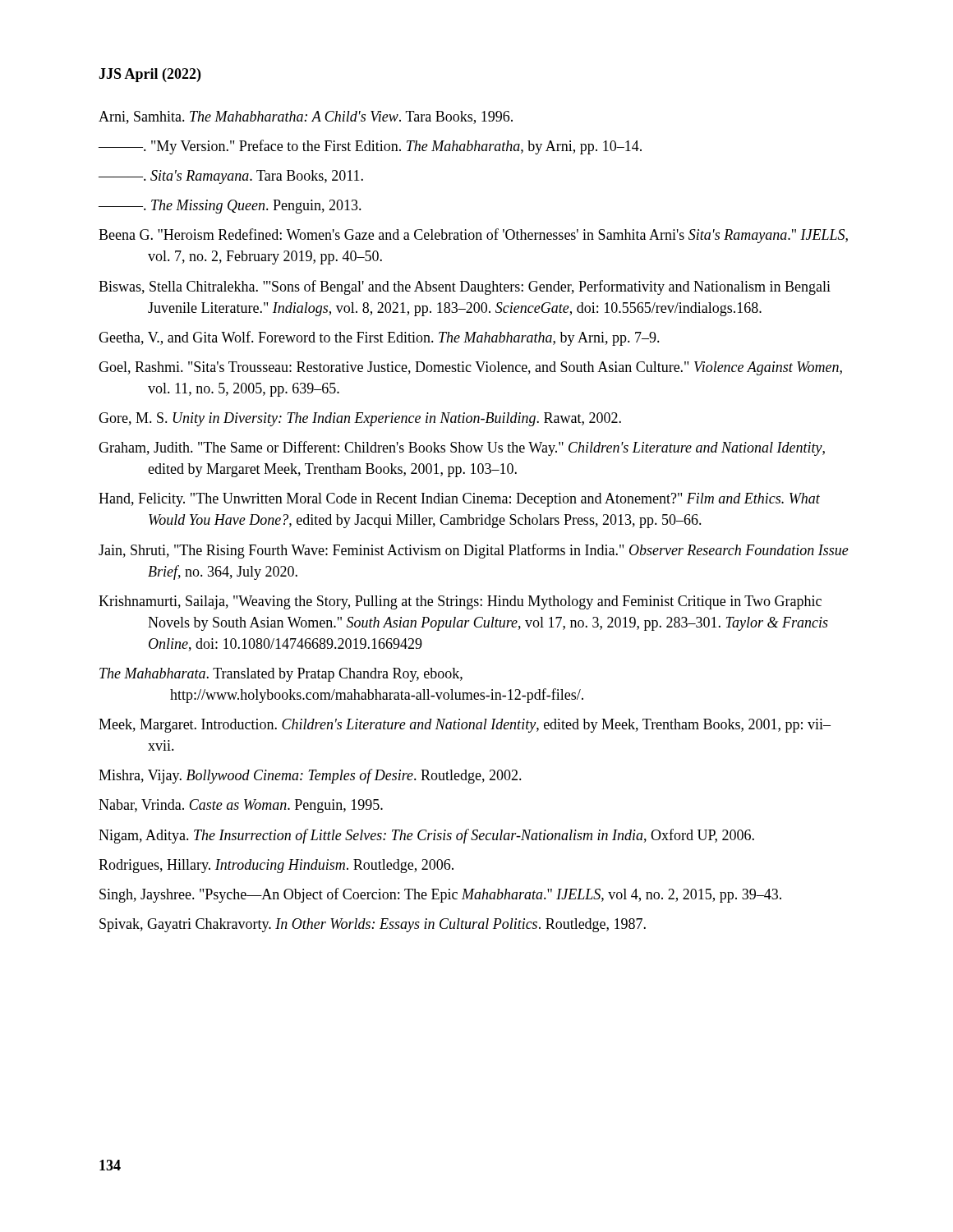Screen dimensions: 1232x953
Task: Locate the list item that reads "Singh, Jayshree. "Psyche—An Object of Coercion: The"
Action: coord(440,894)
